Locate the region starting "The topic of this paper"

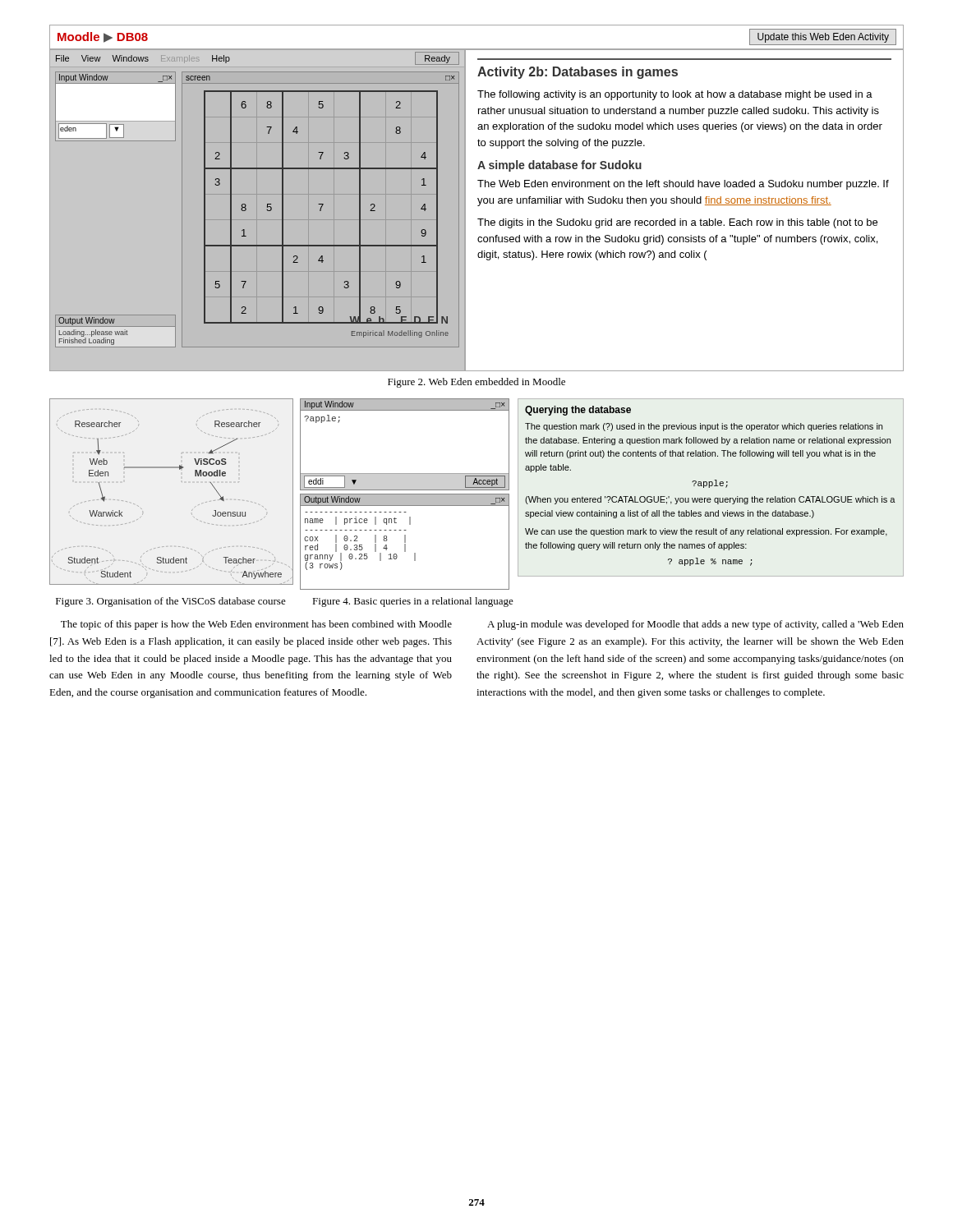coord(251,658)
